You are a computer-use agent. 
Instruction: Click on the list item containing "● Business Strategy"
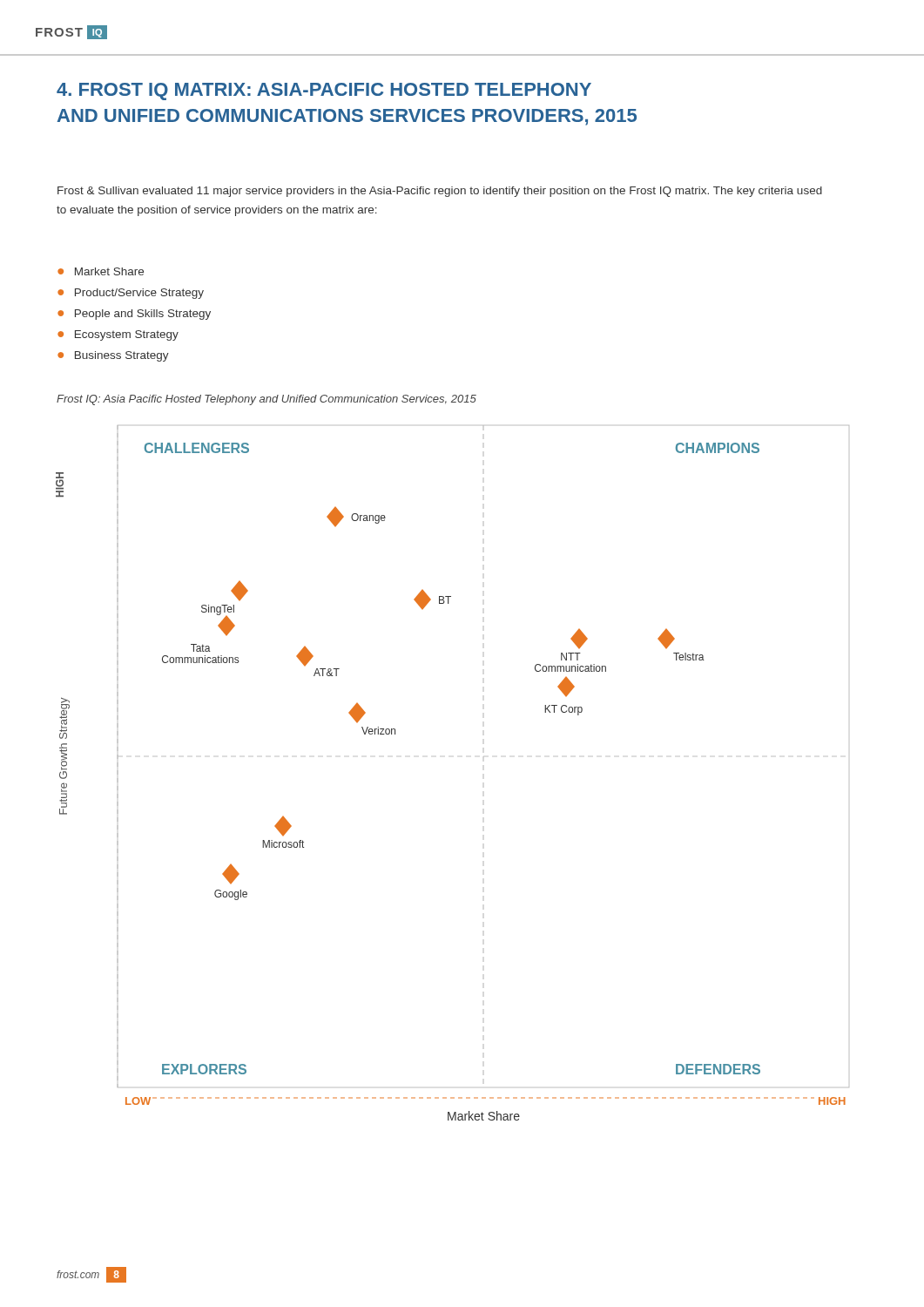point(113,355)
